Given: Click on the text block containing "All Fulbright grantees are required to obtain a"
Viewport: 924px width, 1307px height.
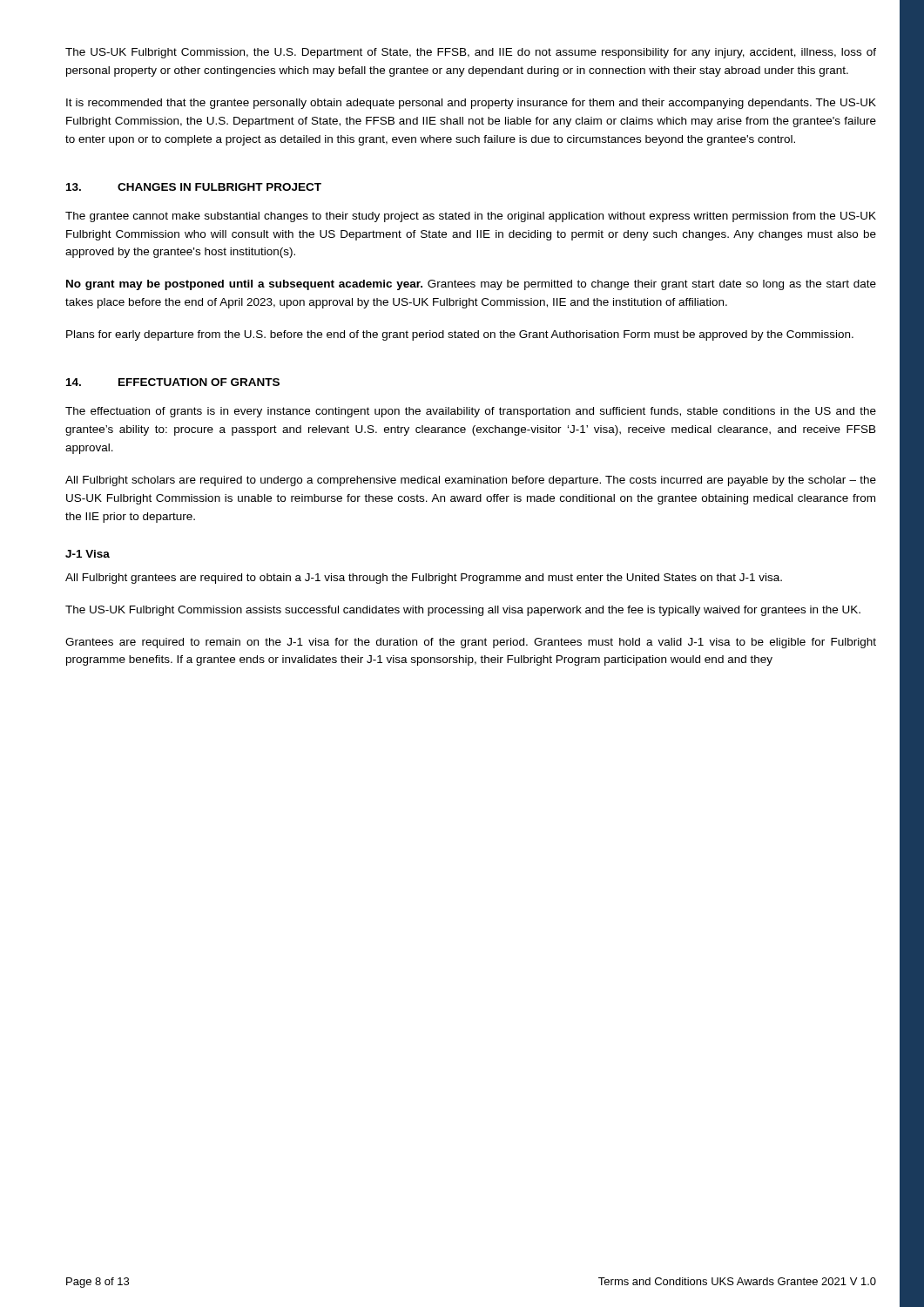Looking at the screenshot, I should [x=424, y=577].
